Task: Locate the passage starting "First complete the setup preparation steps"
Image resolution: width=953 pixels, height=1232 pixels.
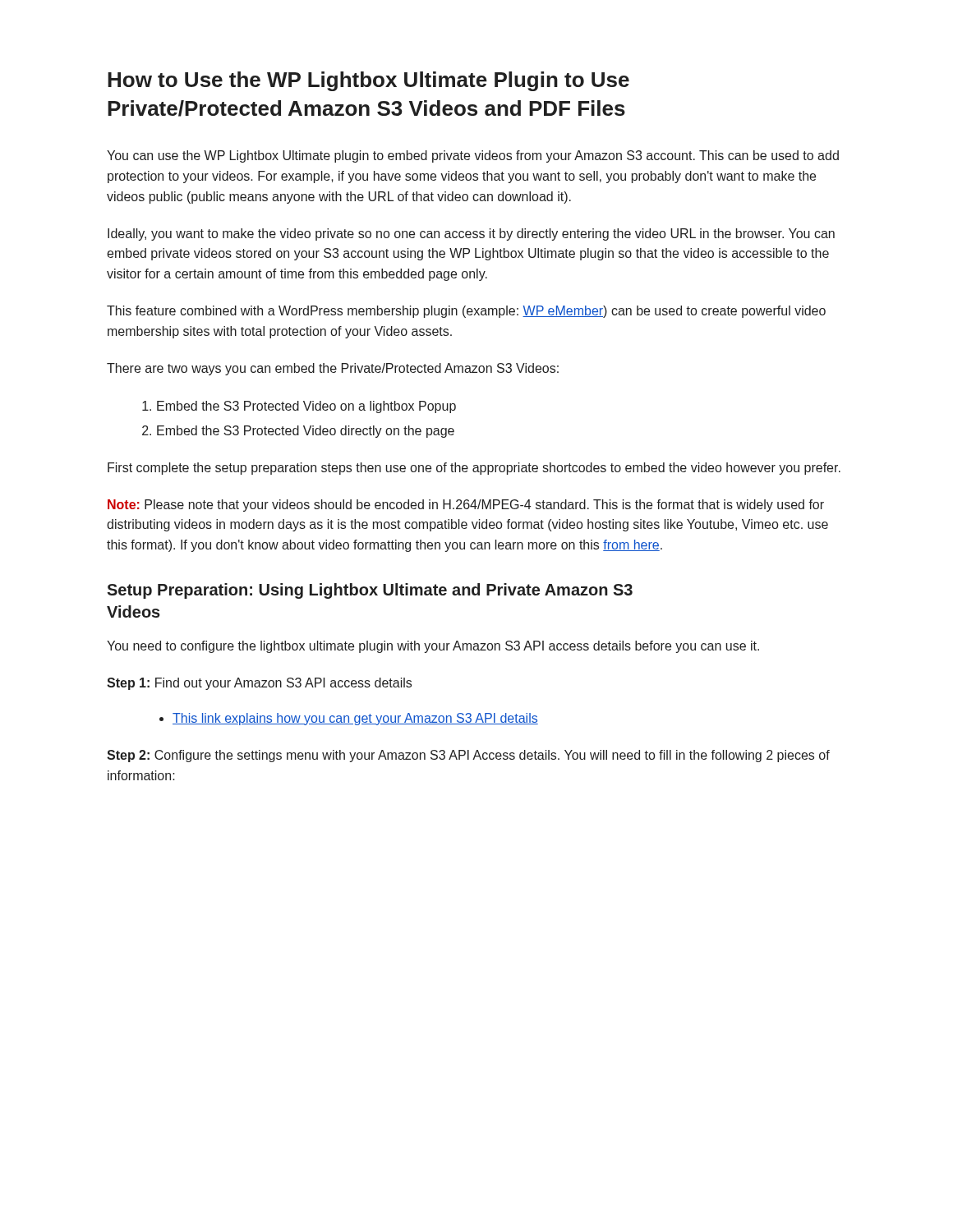Action: coord(474,468)
